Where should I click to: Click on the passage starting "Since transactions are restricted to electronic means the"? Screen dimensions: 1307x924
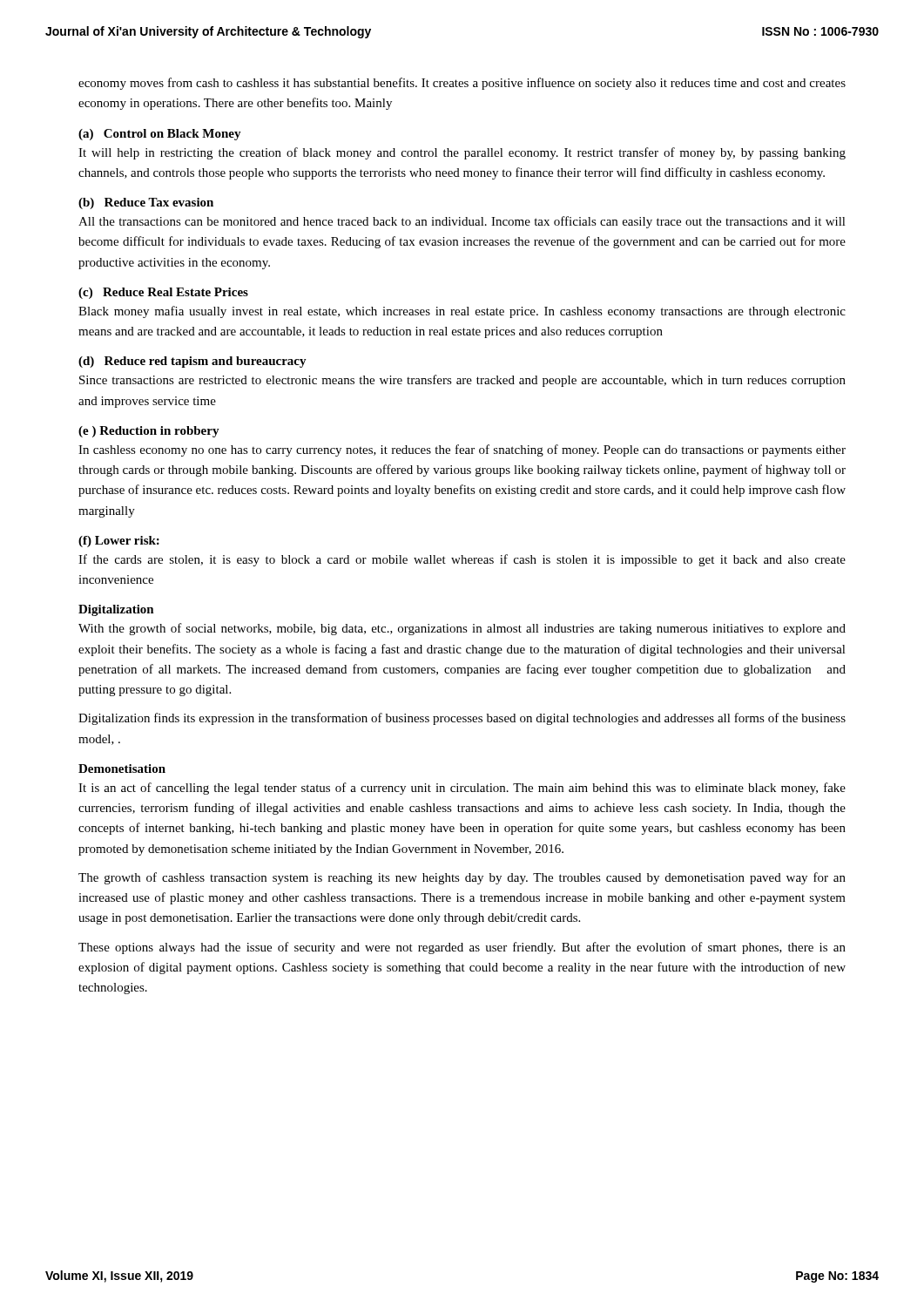point(462,390)
